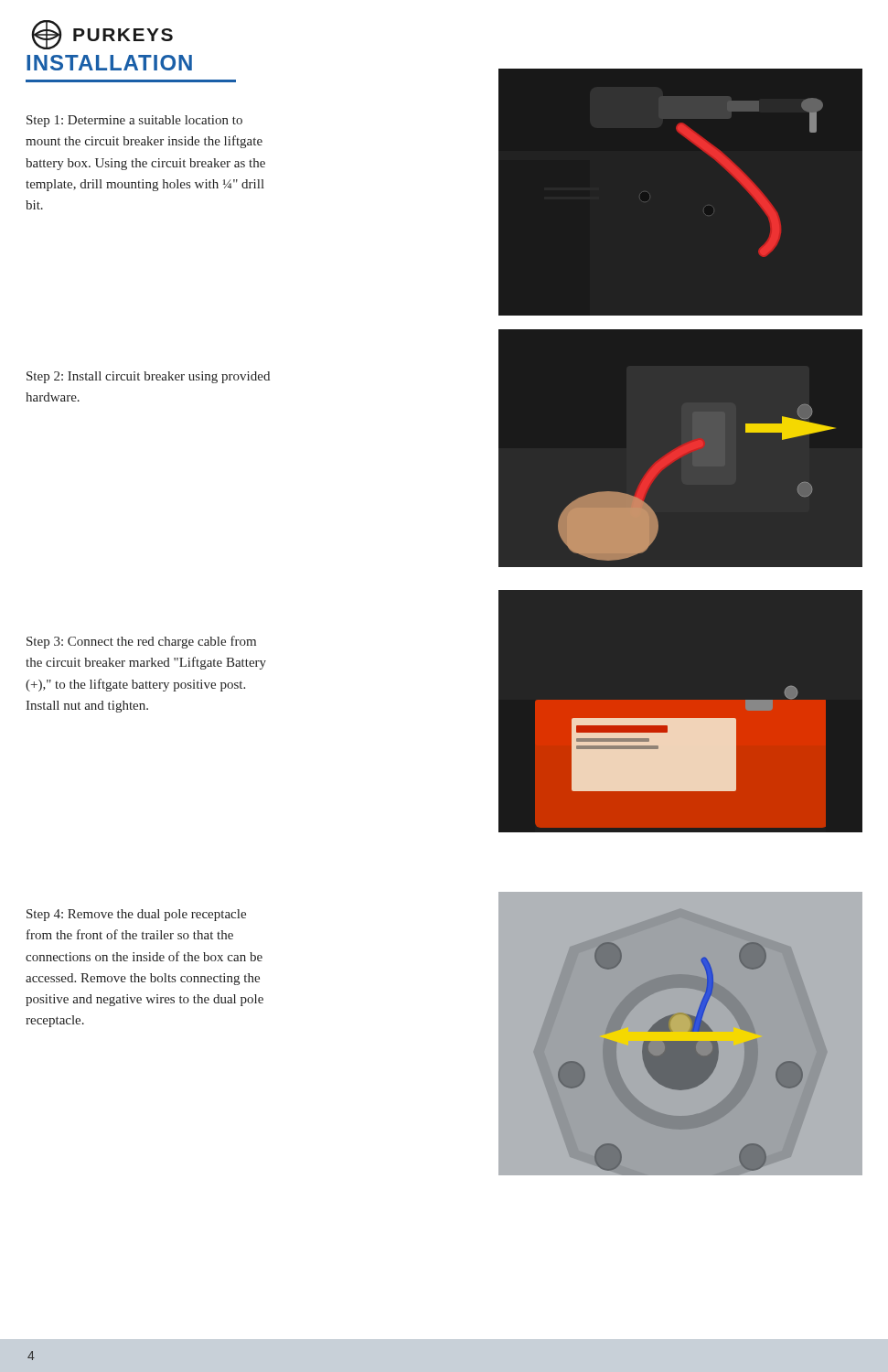Locate the list item containing "Step 1: Determine a suitable location"

coord(146,162)
